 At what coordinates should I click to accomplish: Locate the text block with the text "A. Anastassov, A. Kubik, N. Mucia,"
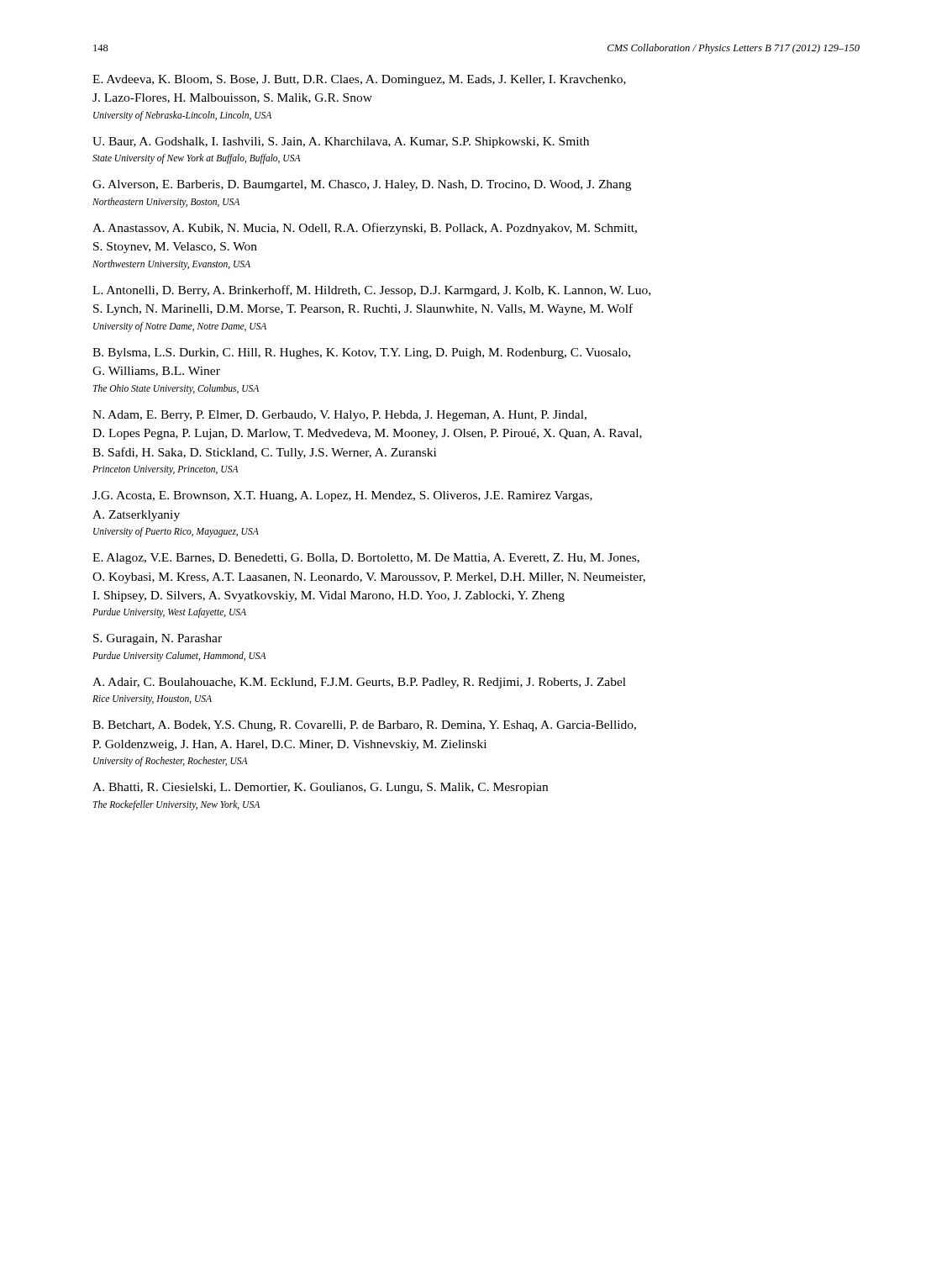(365, 229)
